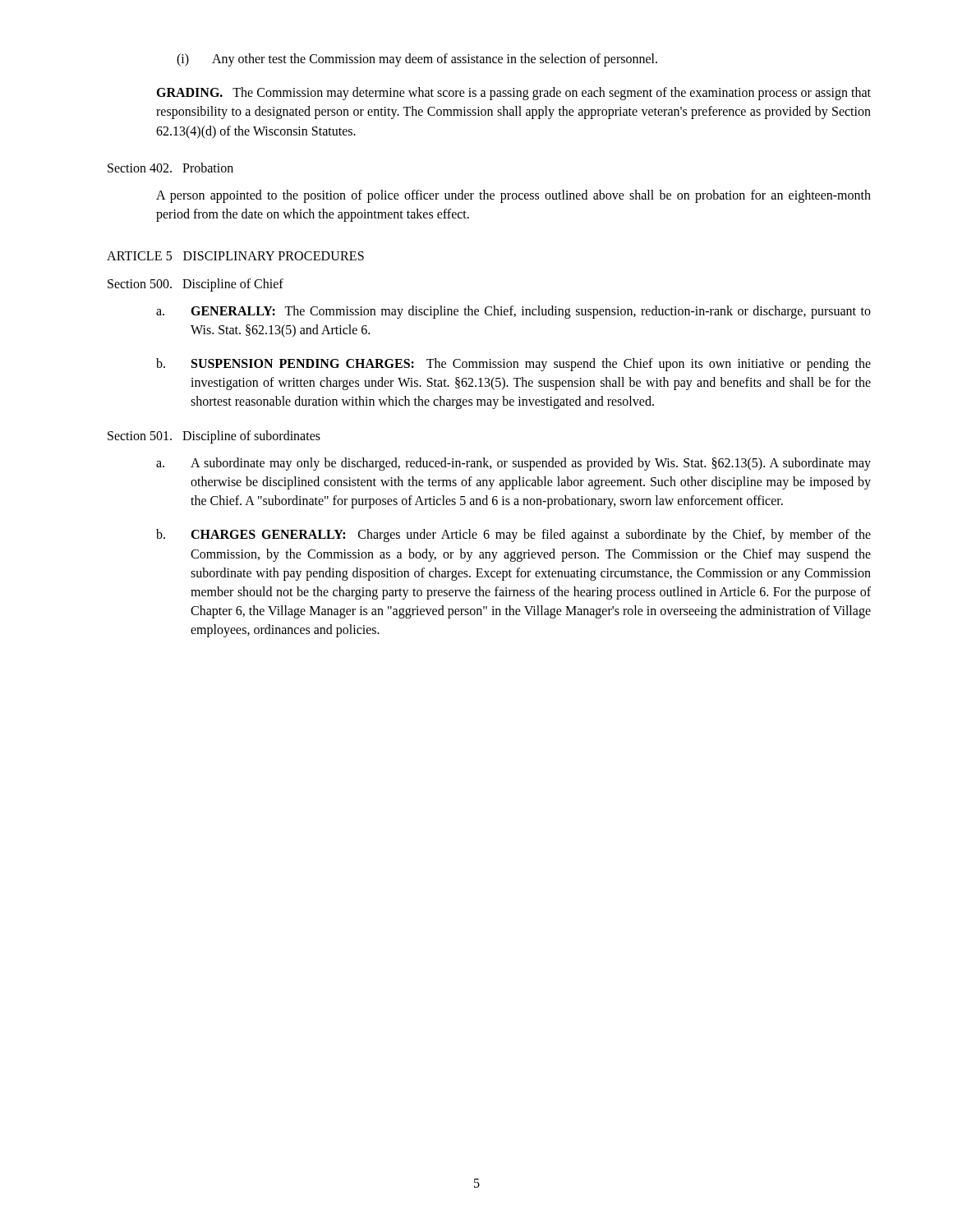The image size is (953, 1232).
Task: Locate the section header containing "ARTICLE 5 DISCIPLINARY PROCEDURES"
Action: [236, 256]
